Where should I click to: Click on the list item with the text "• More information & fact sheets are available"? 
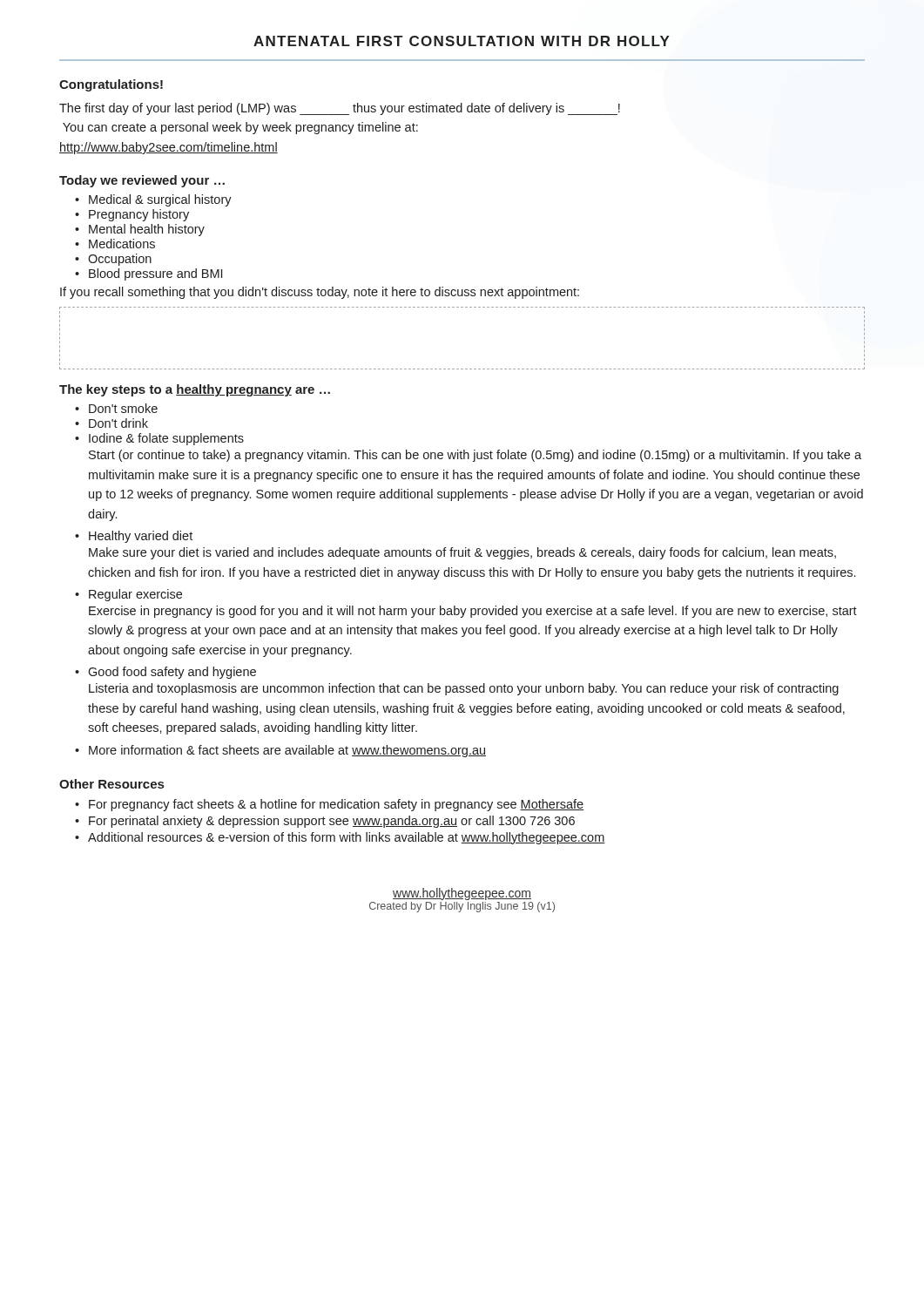click(280, 750)
